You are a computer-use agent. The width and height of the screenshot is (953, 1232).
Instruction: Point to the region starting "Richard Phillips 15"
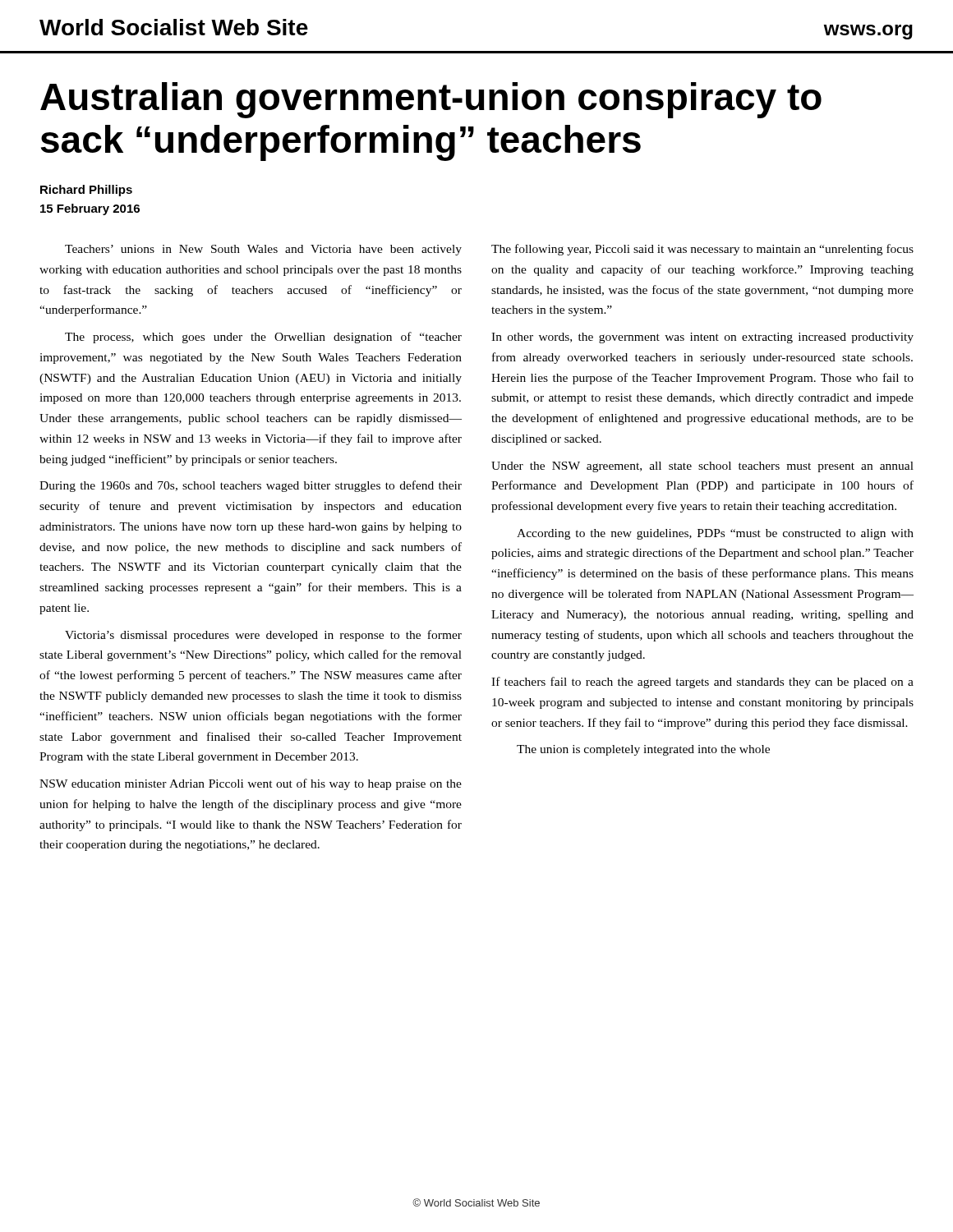(x=86, y=191)
